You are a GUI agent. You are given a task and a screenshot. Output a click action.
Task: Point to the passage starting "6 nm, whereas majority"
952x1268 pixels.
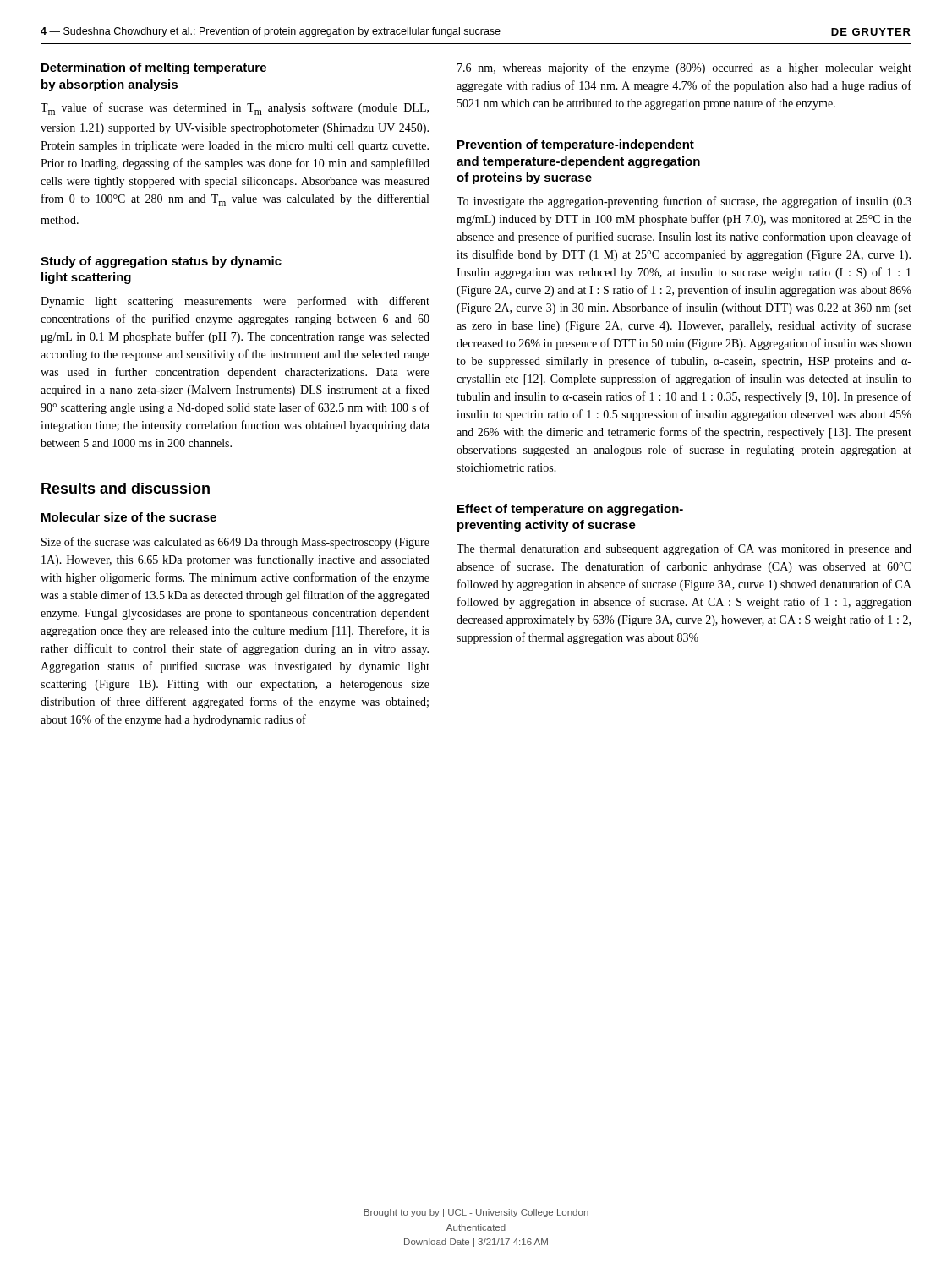coord(684,86)
